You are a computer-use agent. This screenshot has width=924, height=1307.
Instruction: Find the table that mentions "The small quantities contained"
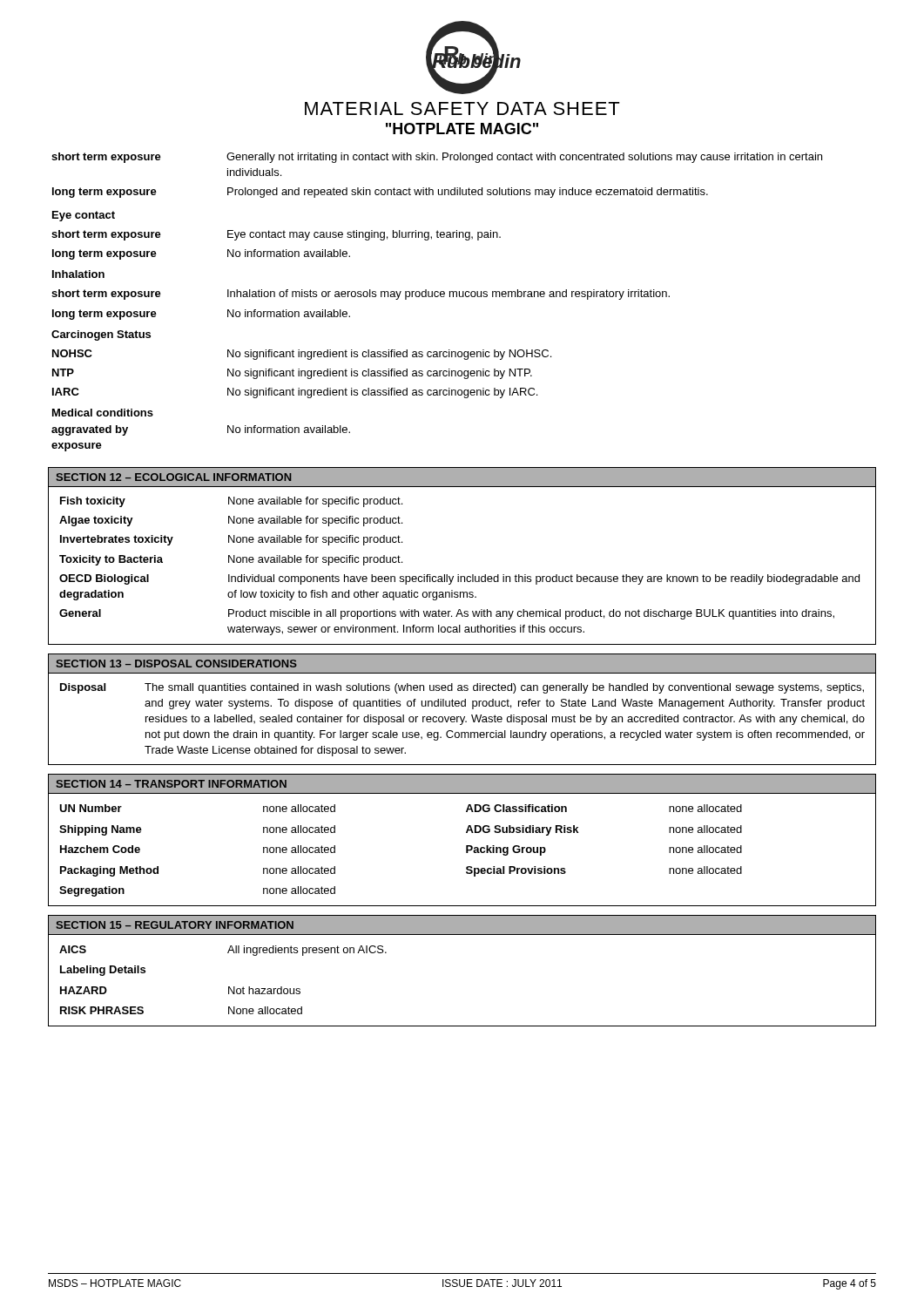462,719
